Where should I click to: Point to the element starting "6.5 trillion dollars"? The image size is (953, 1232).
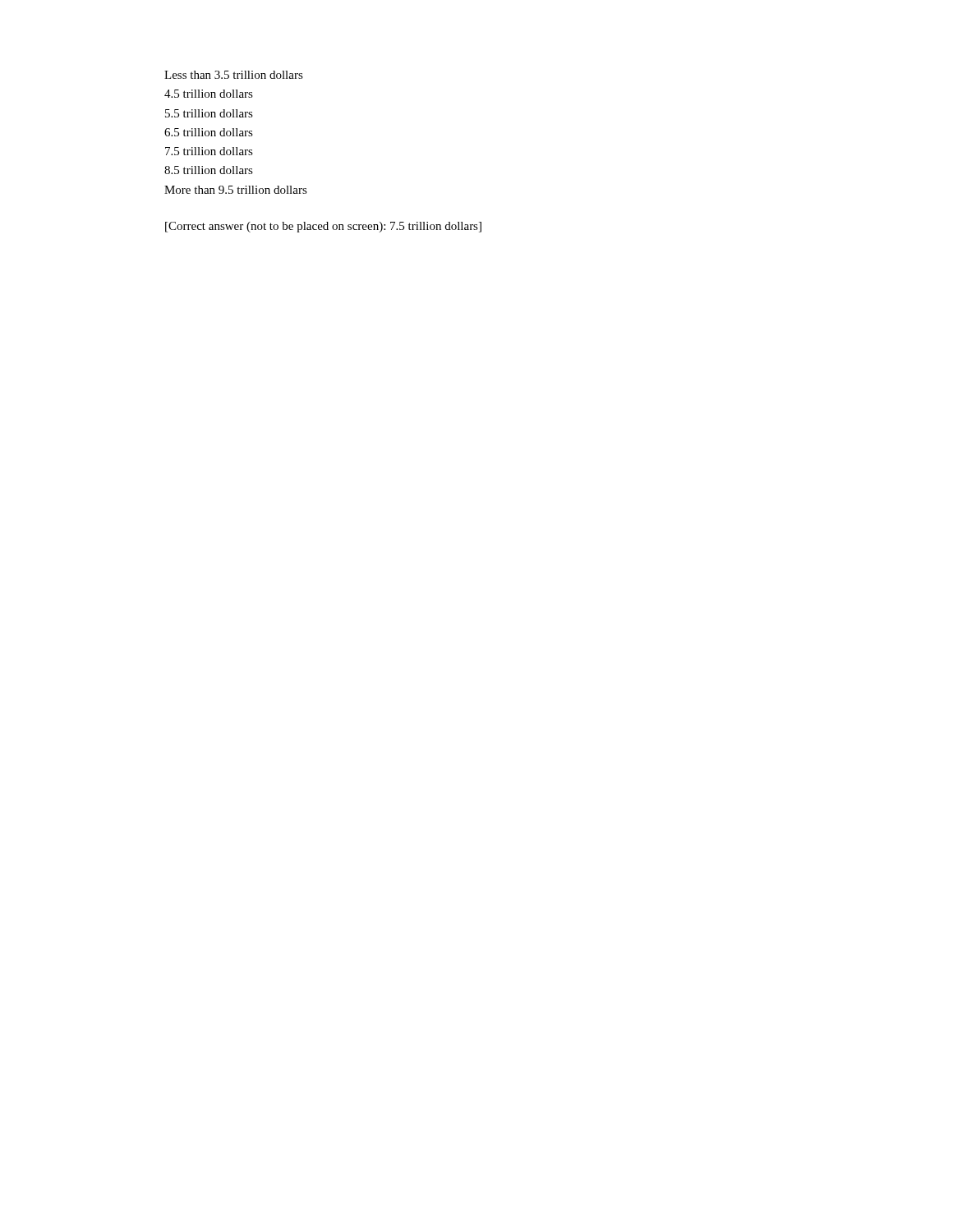(x=209, y=132)
